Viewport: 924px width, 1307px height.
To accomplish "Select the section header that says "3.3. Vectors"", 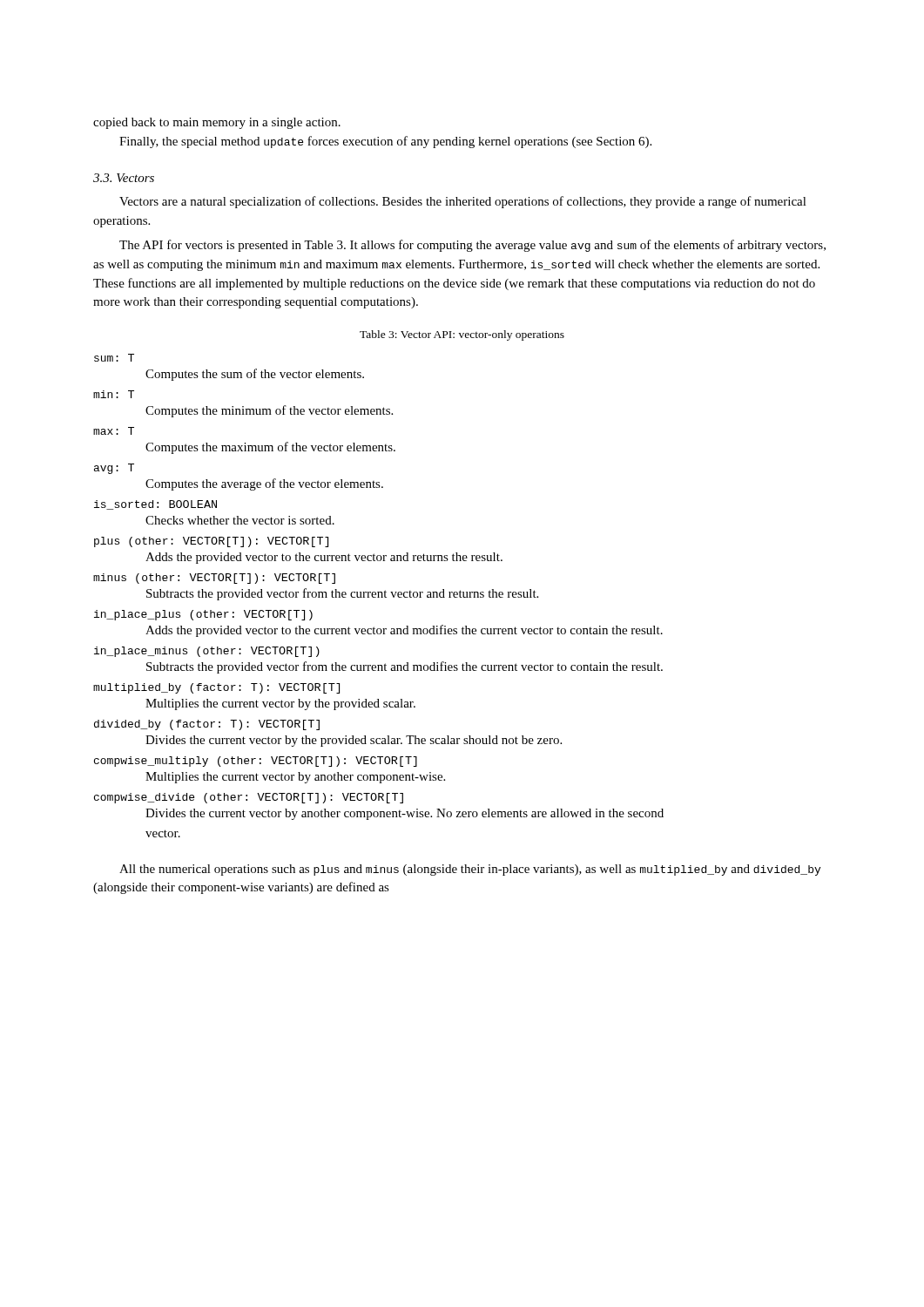I will [x=124, y=178].
